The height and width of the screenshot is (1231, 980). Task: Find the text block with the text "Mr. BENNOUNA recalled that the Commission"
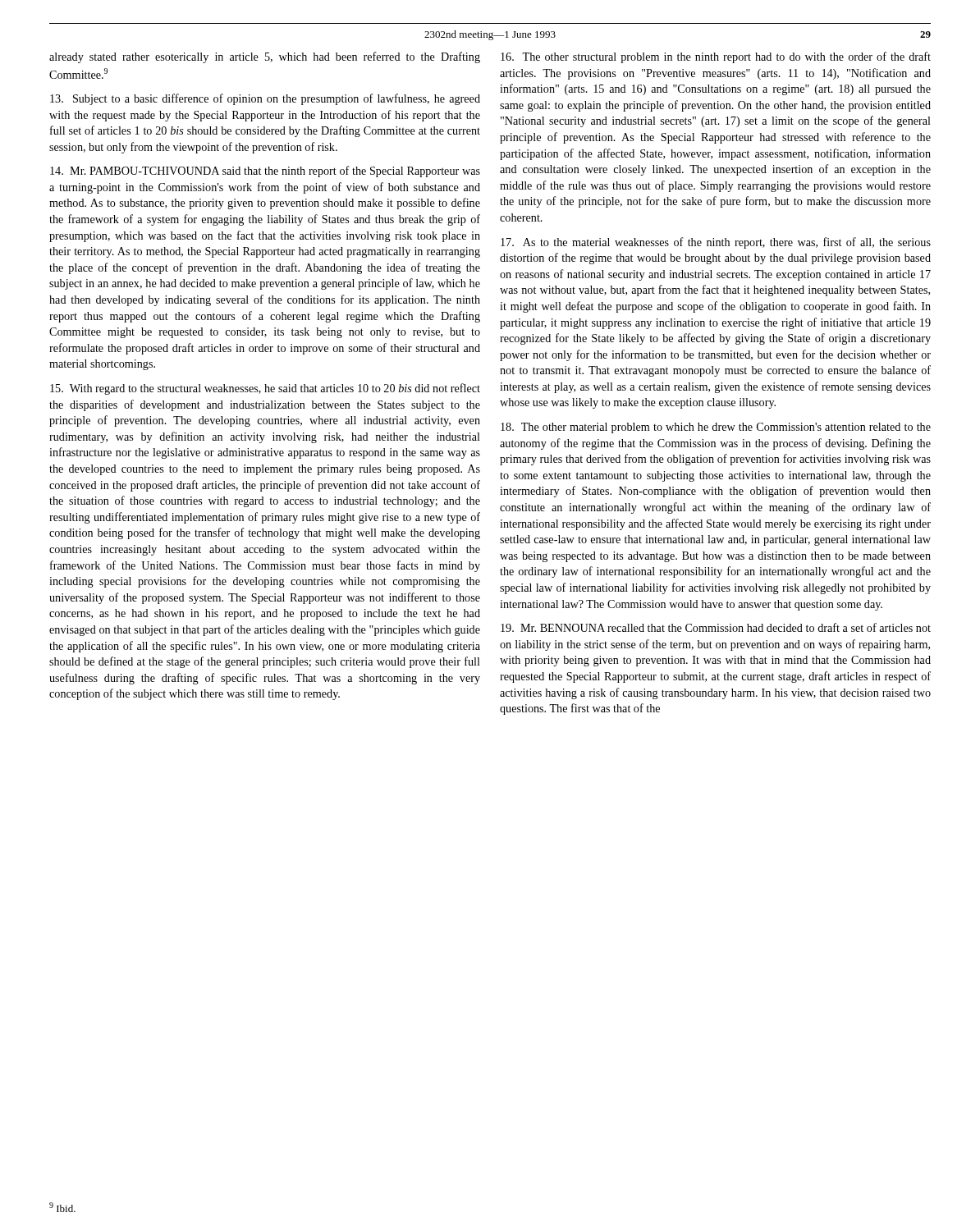point(715,669)
